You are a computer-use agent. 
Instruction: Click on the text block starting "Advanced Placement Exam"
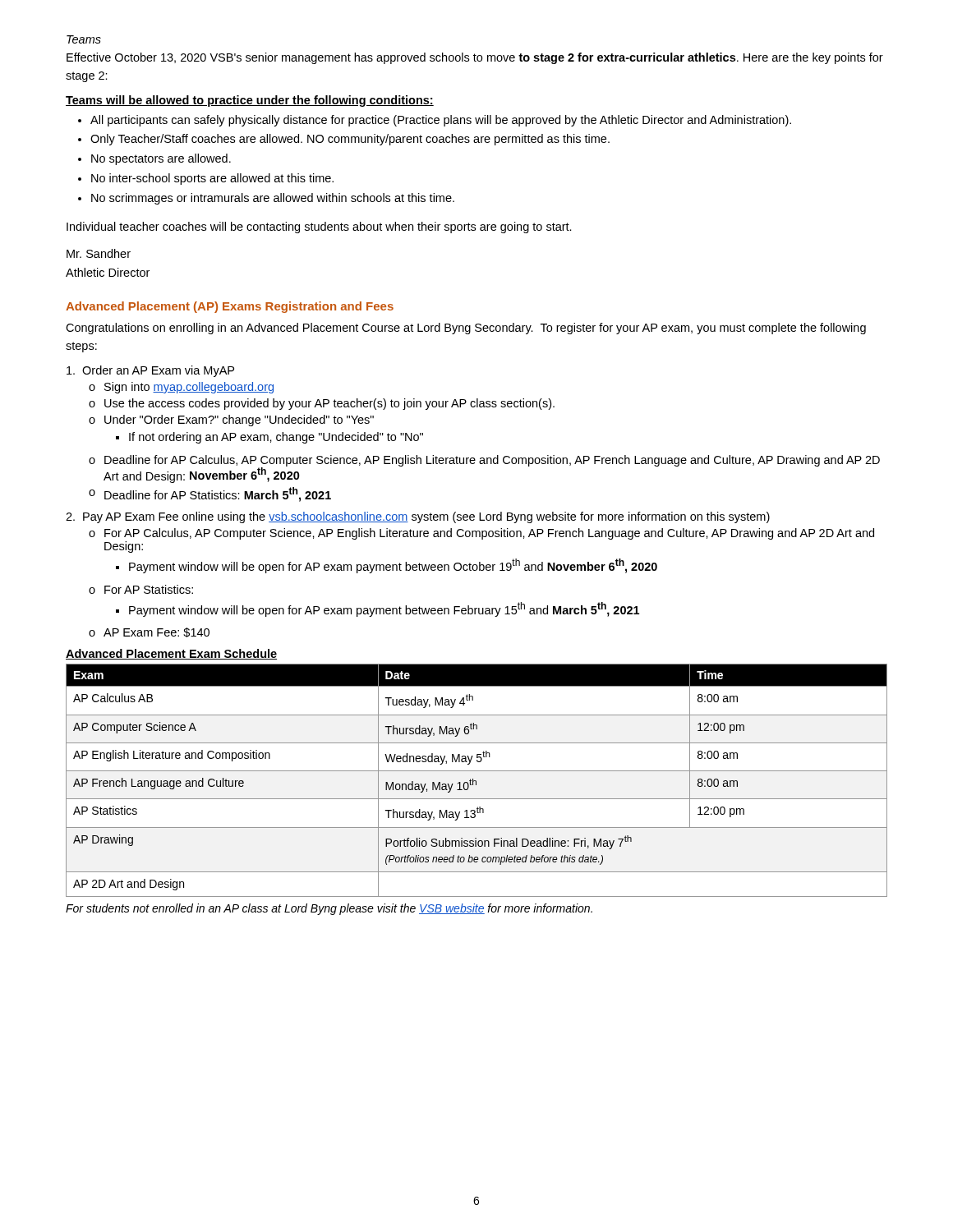[171, 654]
